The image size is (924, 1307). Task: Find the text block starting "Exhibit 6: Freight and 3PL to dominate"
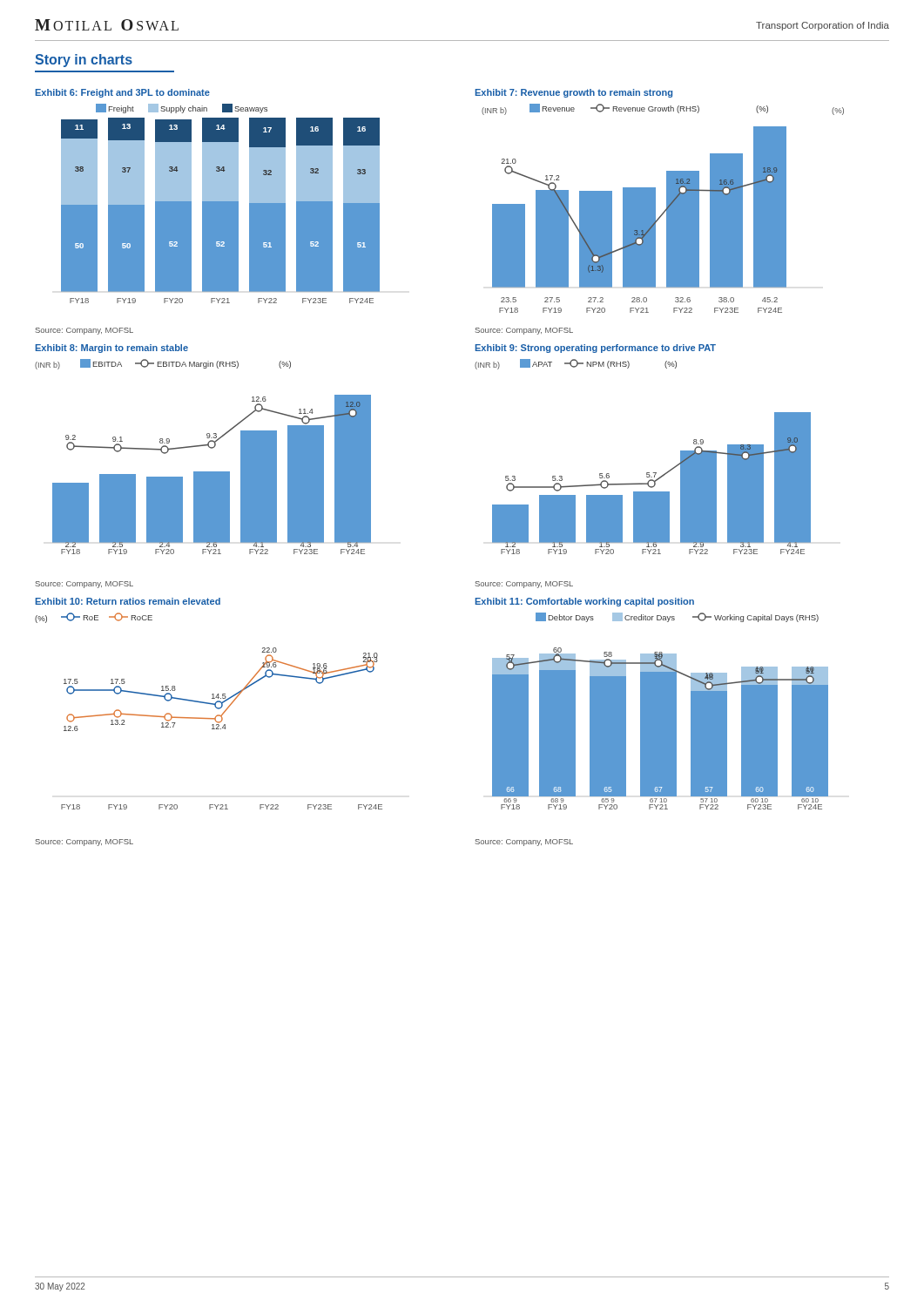point(122,92)
